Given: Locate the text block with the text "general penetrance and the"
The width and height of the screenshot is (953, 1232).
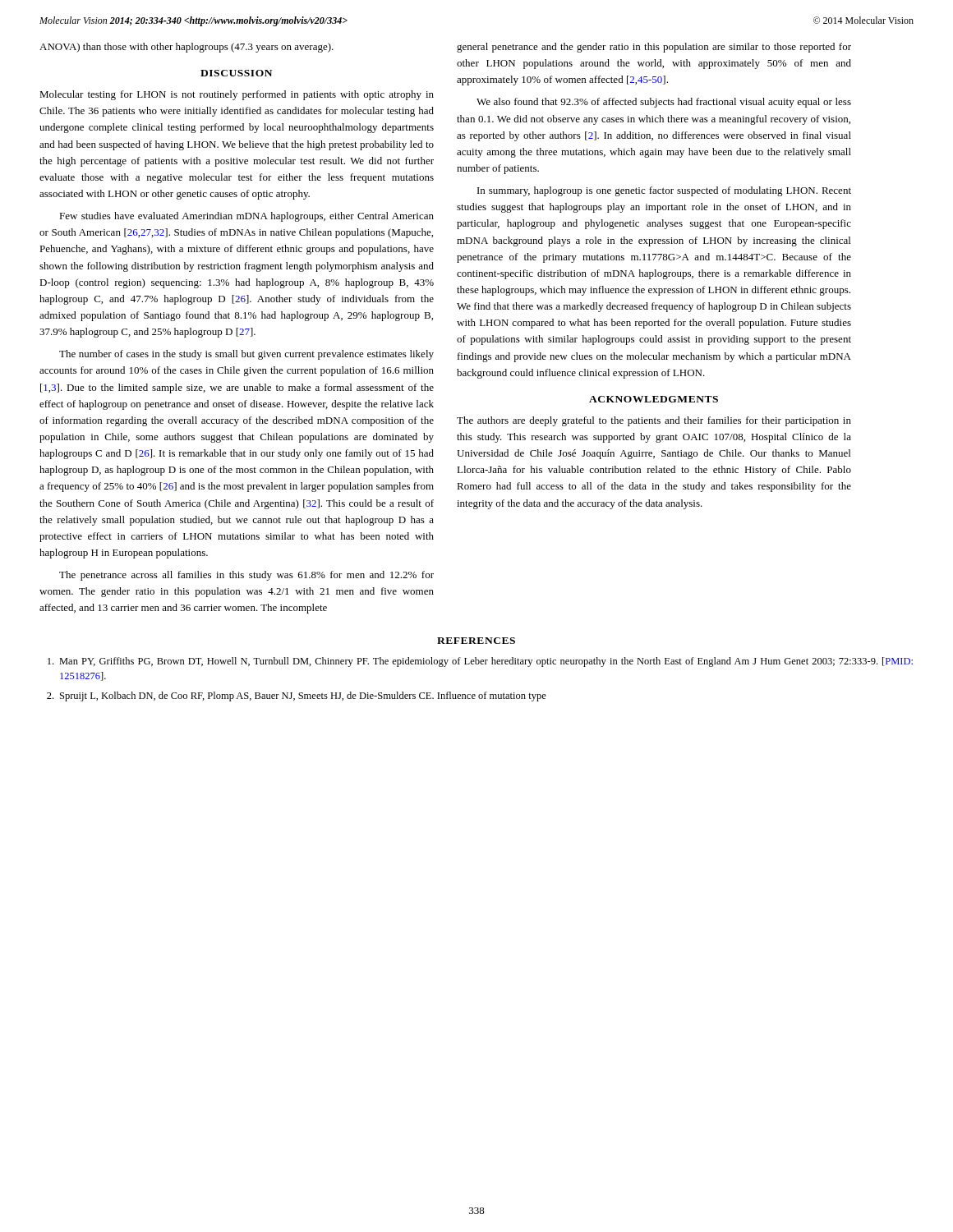Looking at the screenshot, I should [x=654, y=63].
